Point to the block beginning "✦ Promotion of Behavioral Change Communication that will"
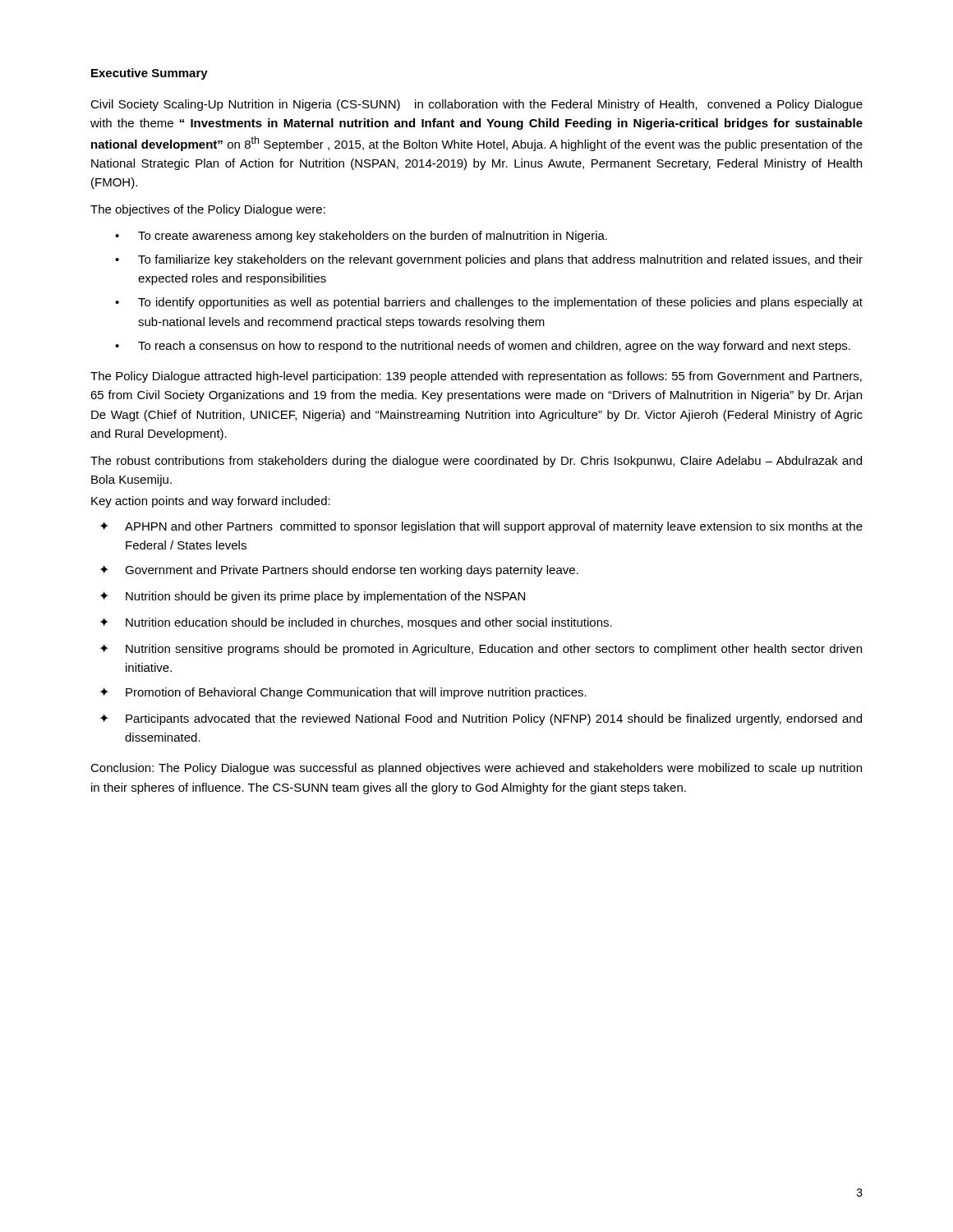This screenshot has width=953, height=1232. [x=481, y=693]
